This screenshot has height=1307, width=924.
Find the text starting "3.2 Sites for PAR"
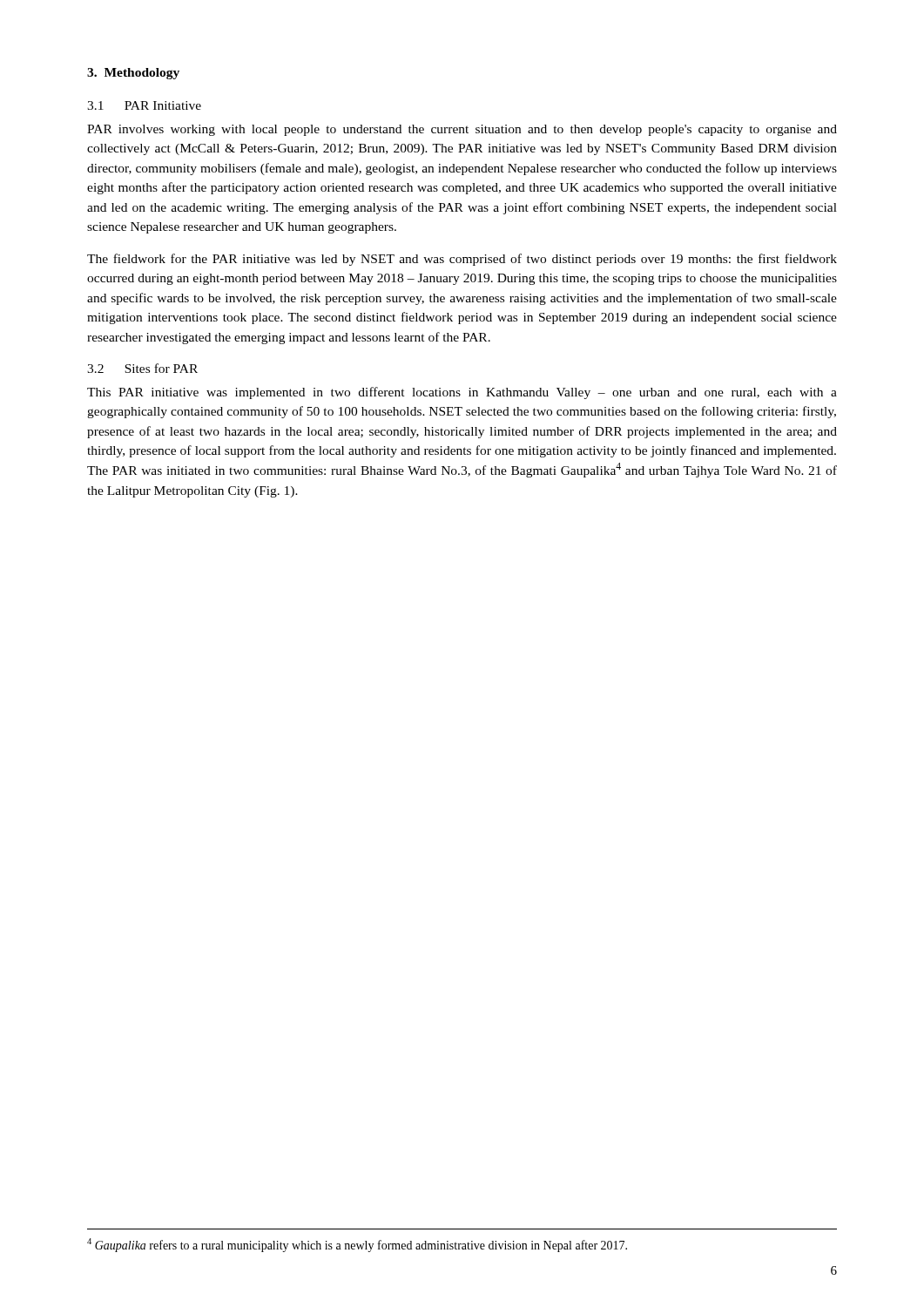(x=143, y=368)
